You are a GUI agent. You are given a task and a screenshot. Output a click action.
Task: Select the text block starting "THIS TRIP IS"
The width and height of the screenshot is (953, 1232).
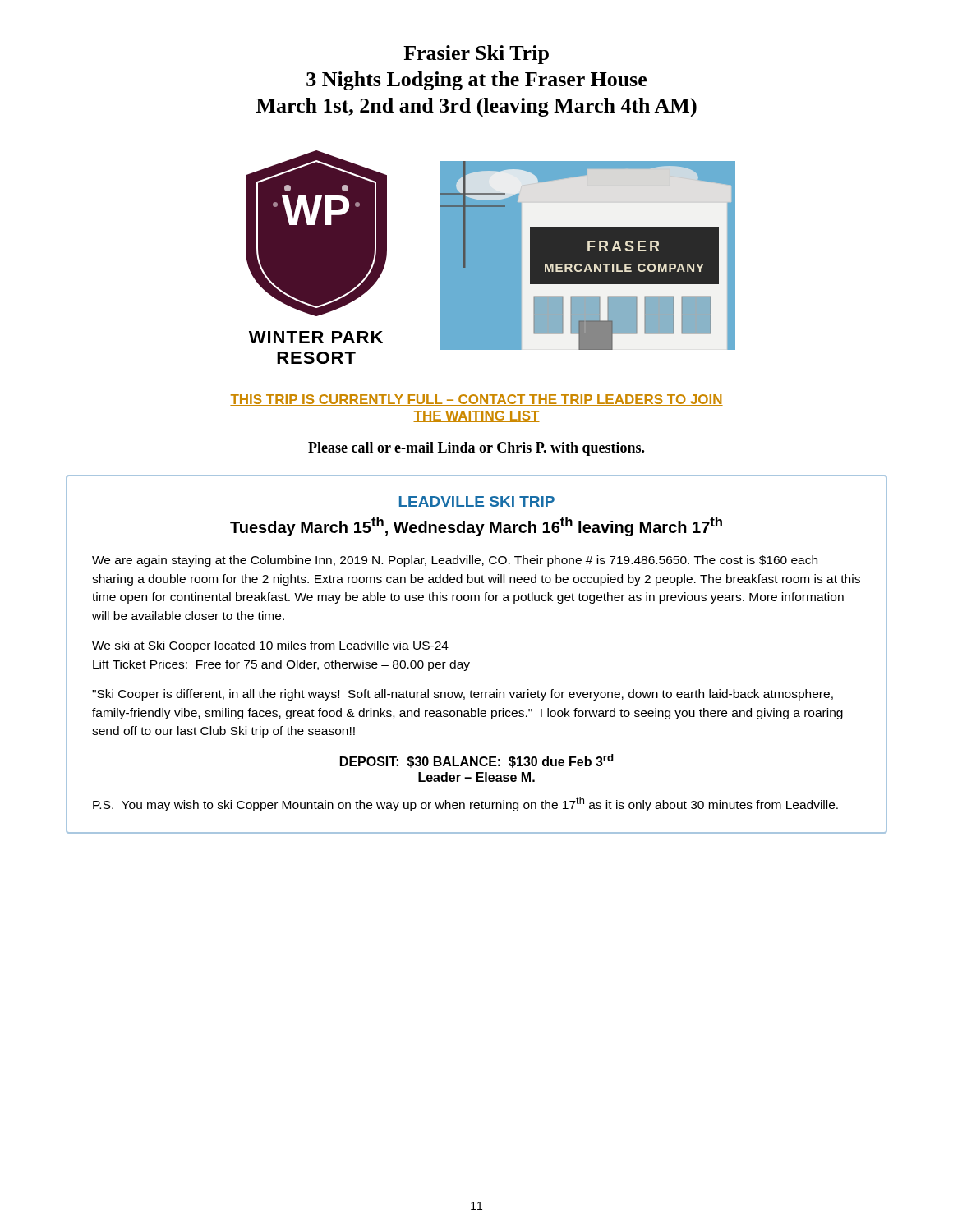[476, 407]
